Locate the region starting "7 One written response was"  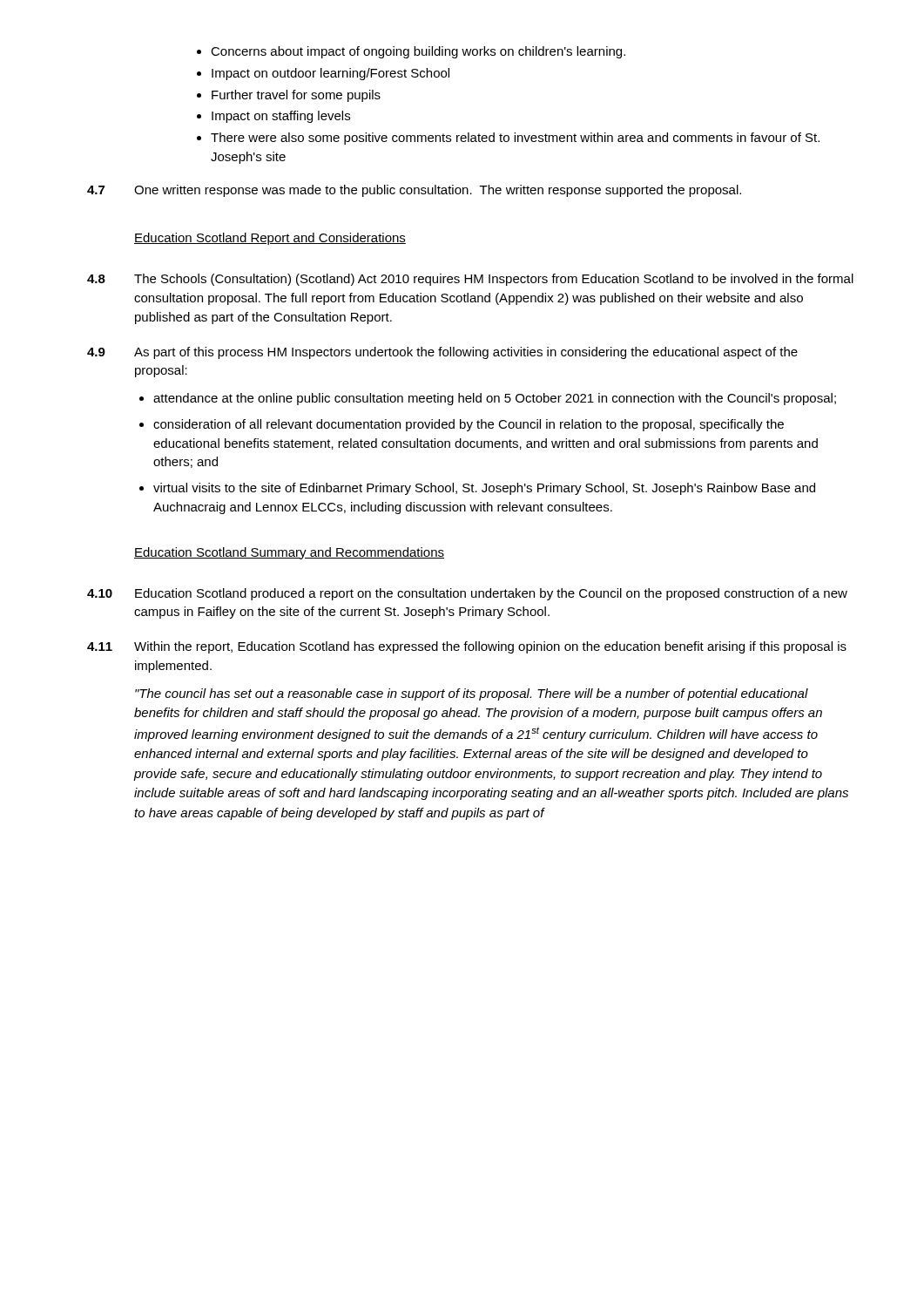[471, 189]
